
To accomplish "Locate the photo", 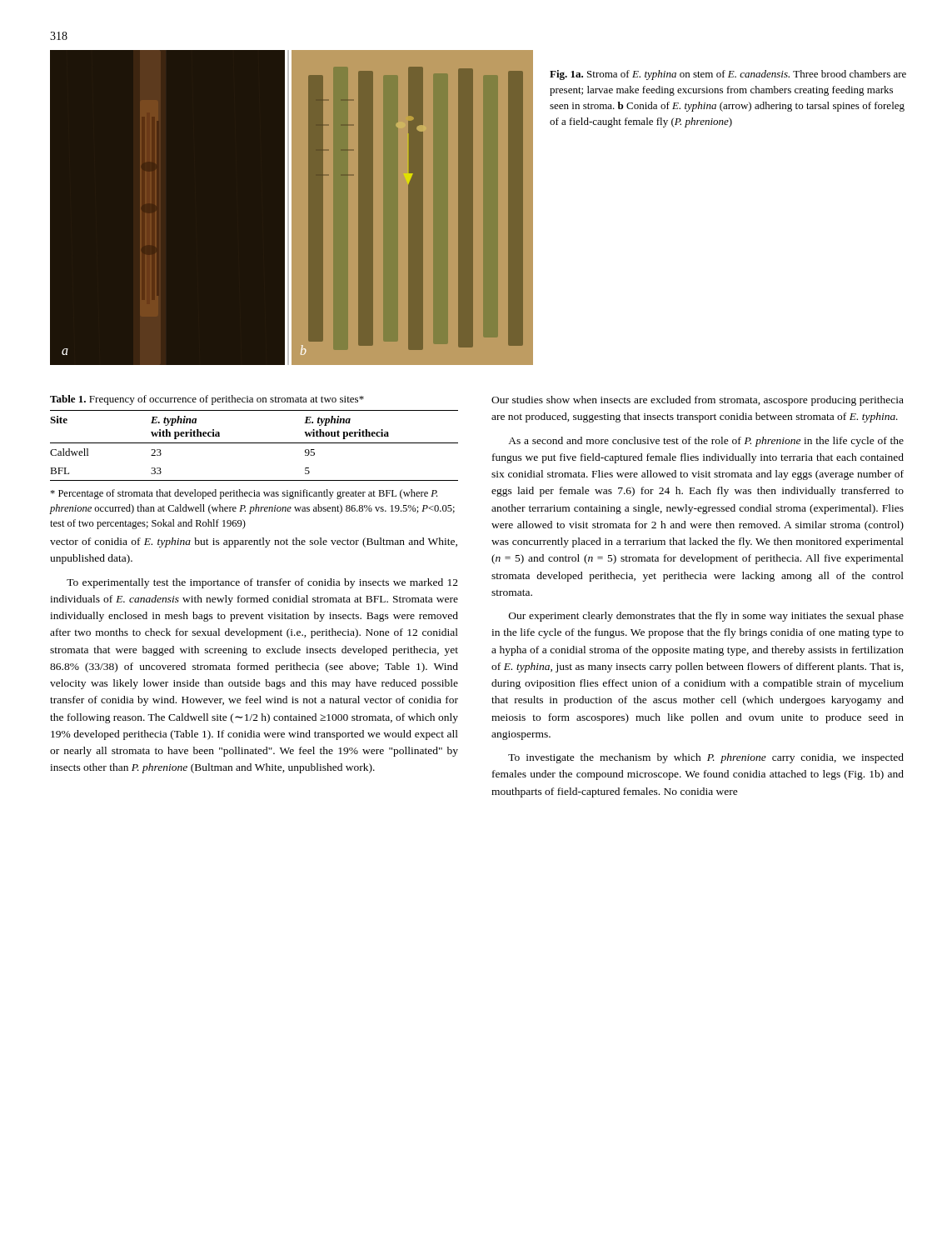I will coord(292,208).
